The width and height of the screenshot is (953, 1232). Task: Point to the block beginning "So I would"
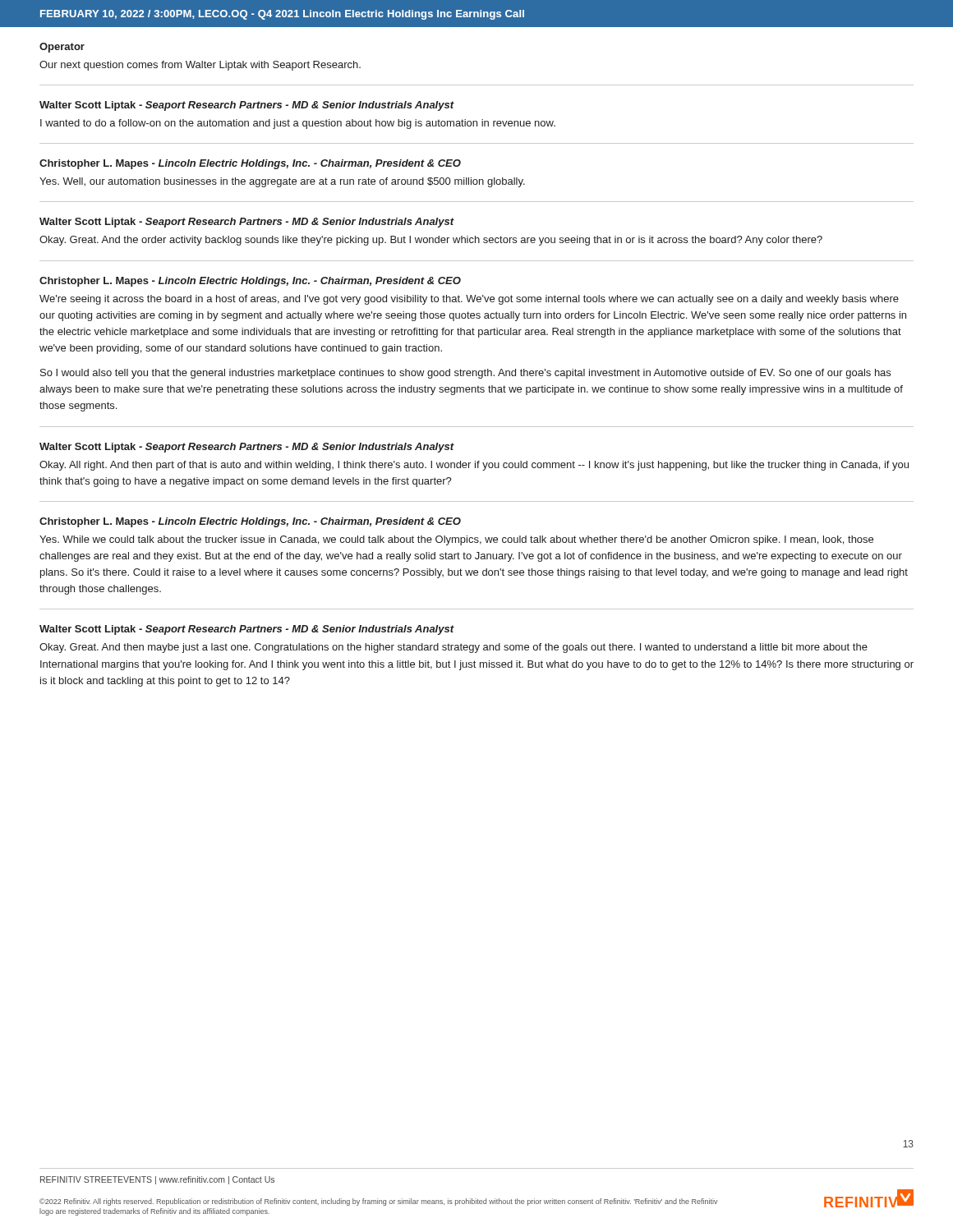point(471,389)
